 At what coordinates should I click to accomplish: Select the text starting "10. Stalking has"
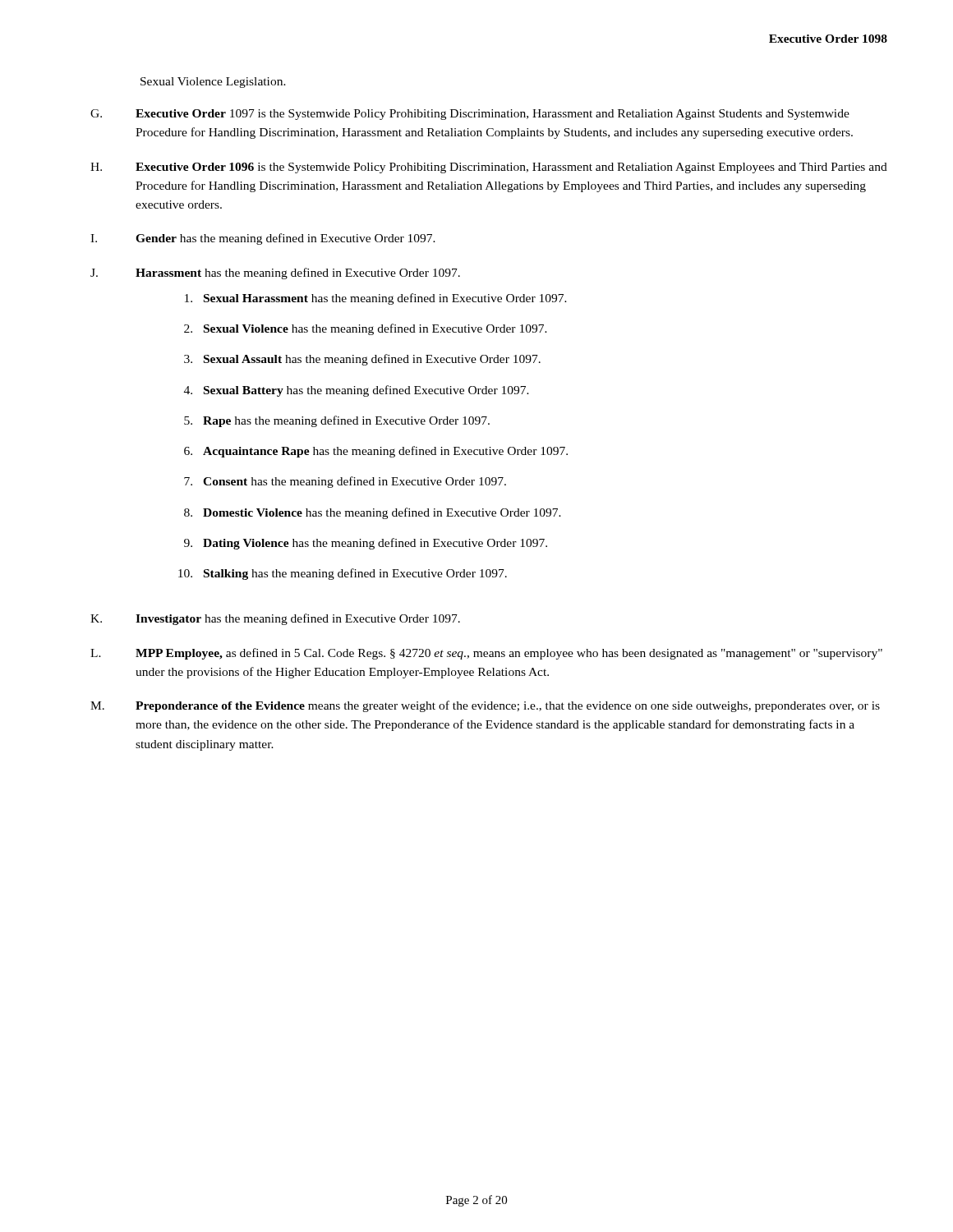tap(343, 574)
